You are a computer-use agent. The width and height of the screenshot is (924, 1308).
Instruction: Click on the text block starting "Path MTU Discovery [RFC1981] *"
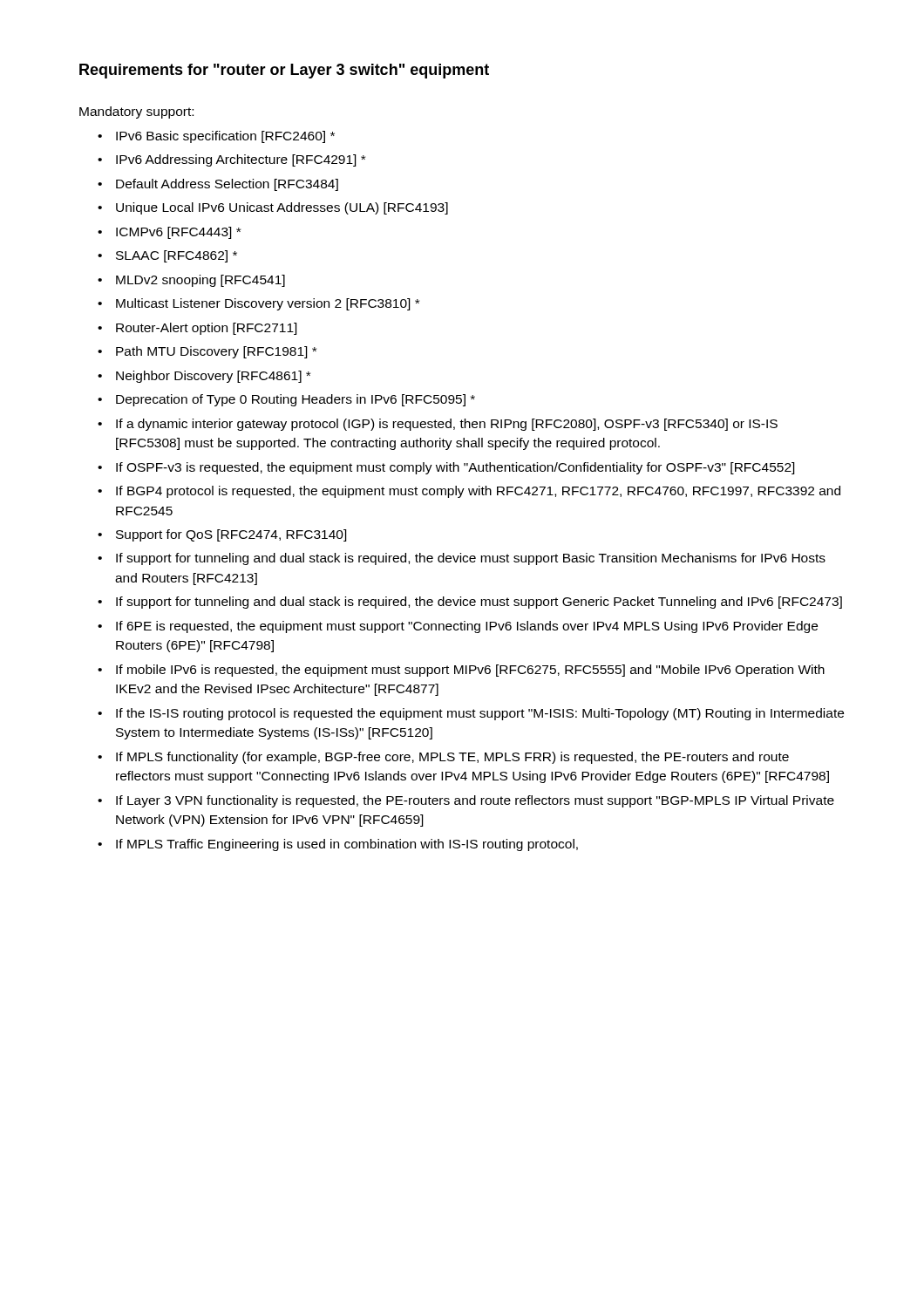216,351
